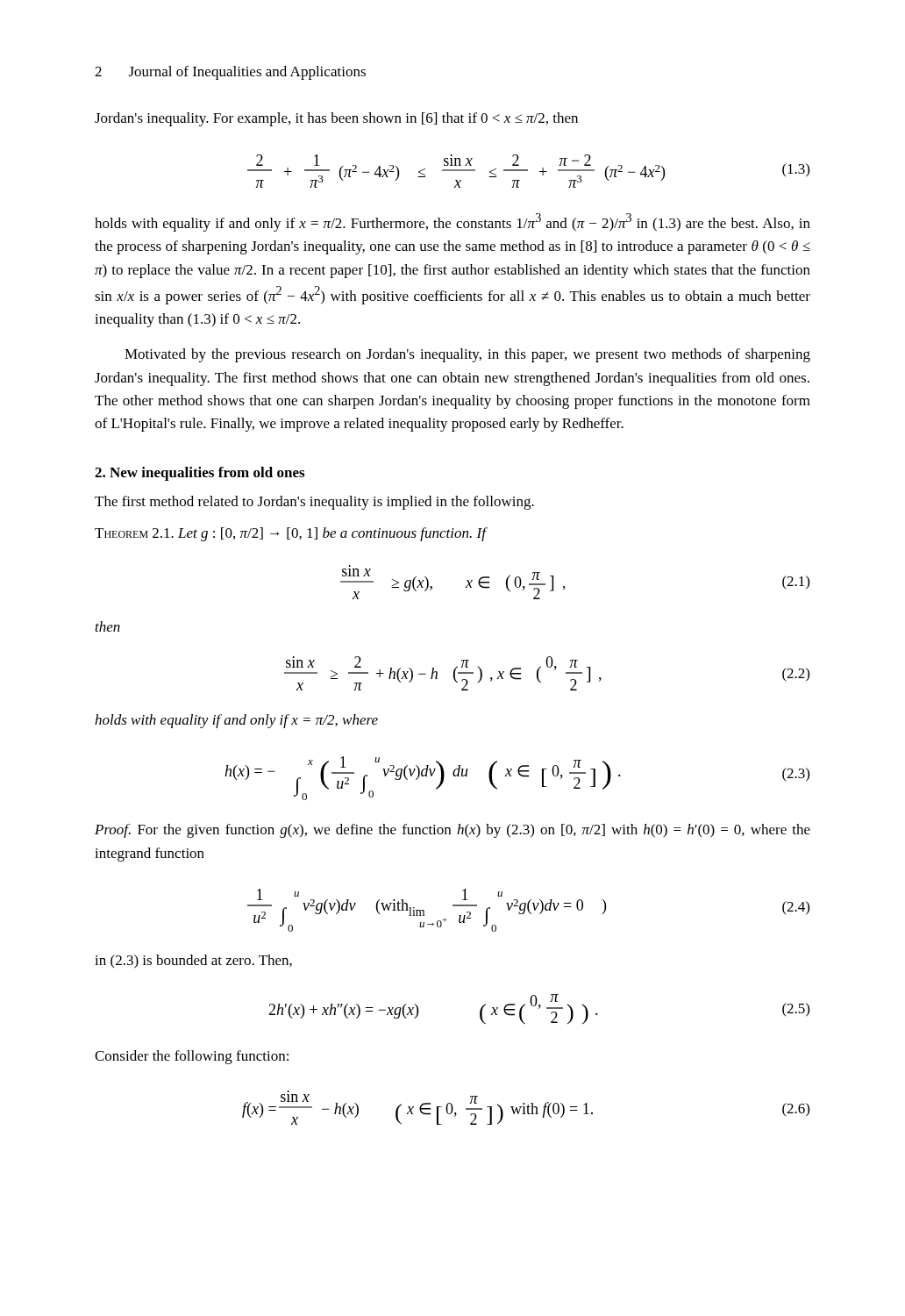Click where it says "in (2.3) is bounded at zero. Then,"
Image resolution: width=905 pixels, height=1316 pixels.
click(x=194, y=960)
